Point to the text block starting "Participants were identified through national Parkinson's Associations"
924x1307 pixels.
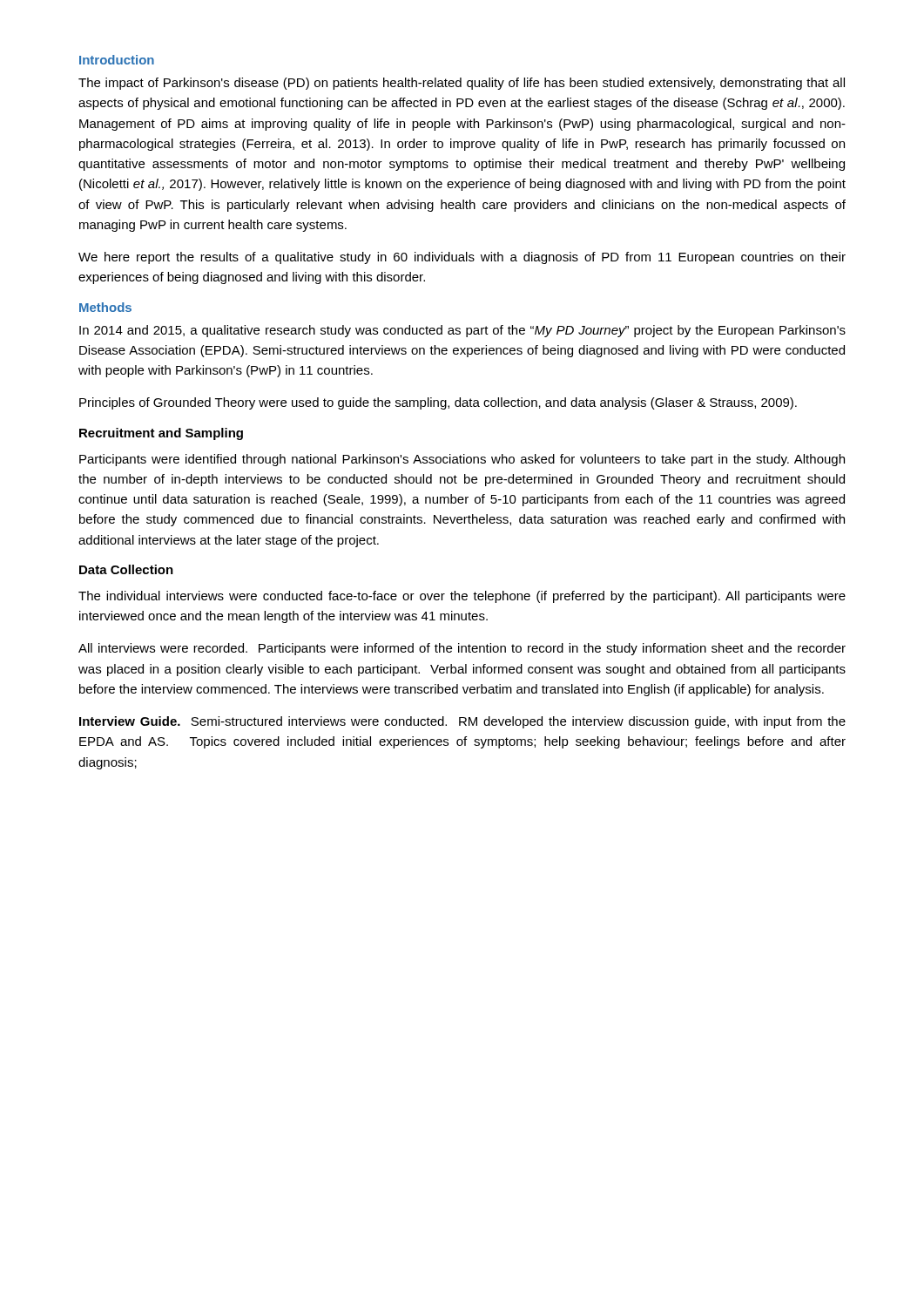pos(462,499)
